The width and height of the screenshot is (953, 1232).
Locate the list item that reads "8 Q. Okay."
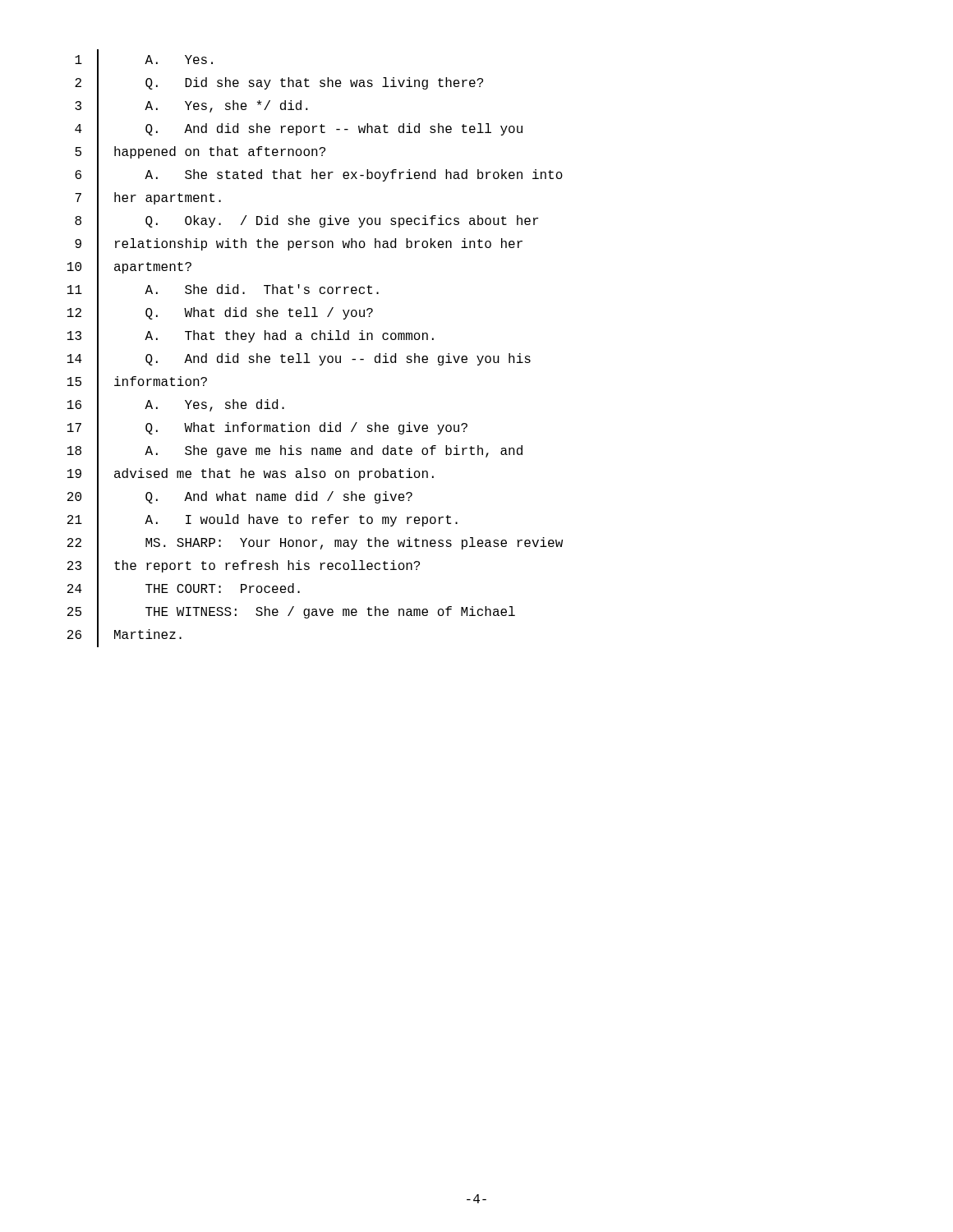tap(476, 222)
